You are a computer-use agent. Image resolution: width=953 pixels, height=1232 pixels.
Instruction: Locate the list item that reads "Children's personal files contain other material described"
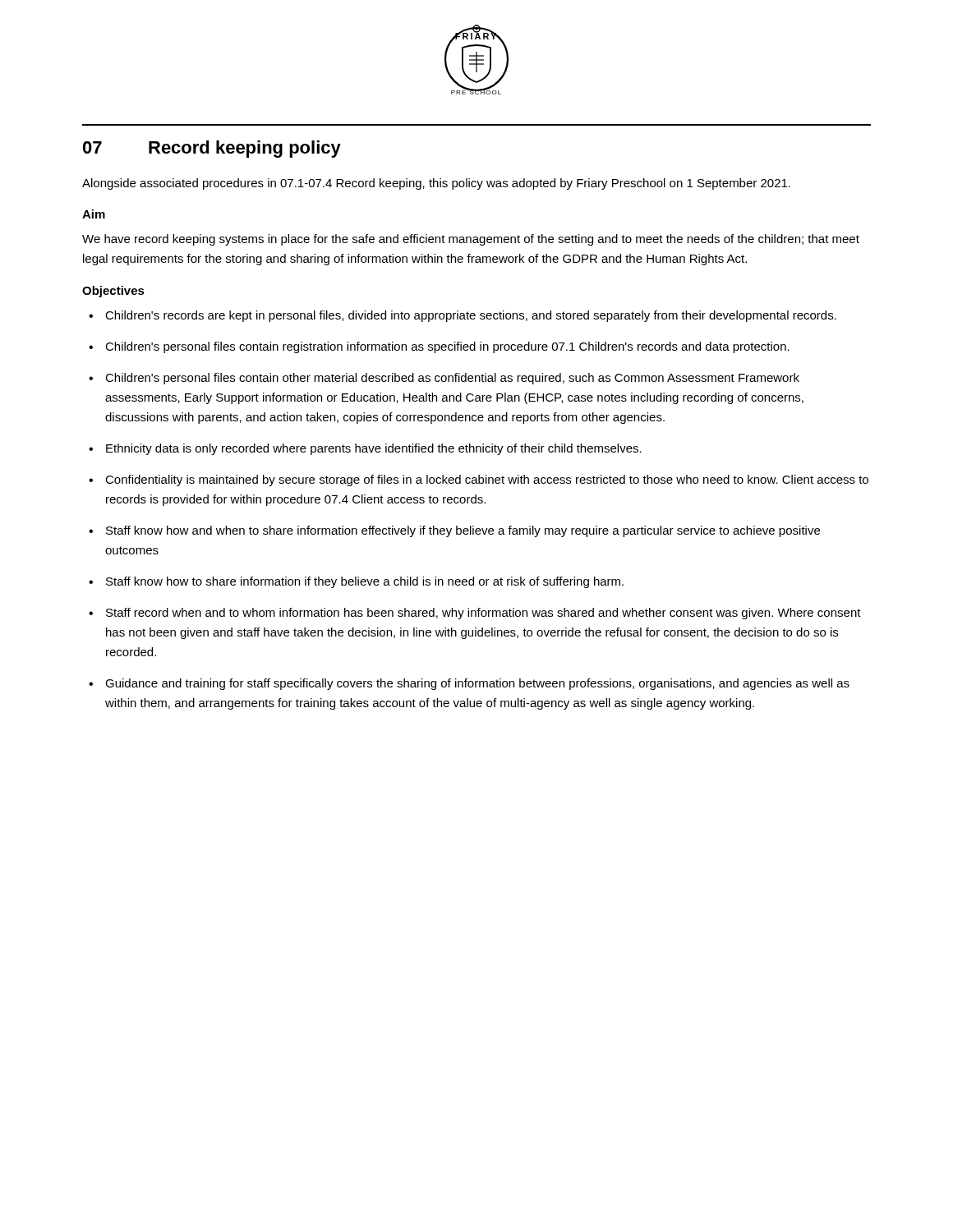coord(455,397)
